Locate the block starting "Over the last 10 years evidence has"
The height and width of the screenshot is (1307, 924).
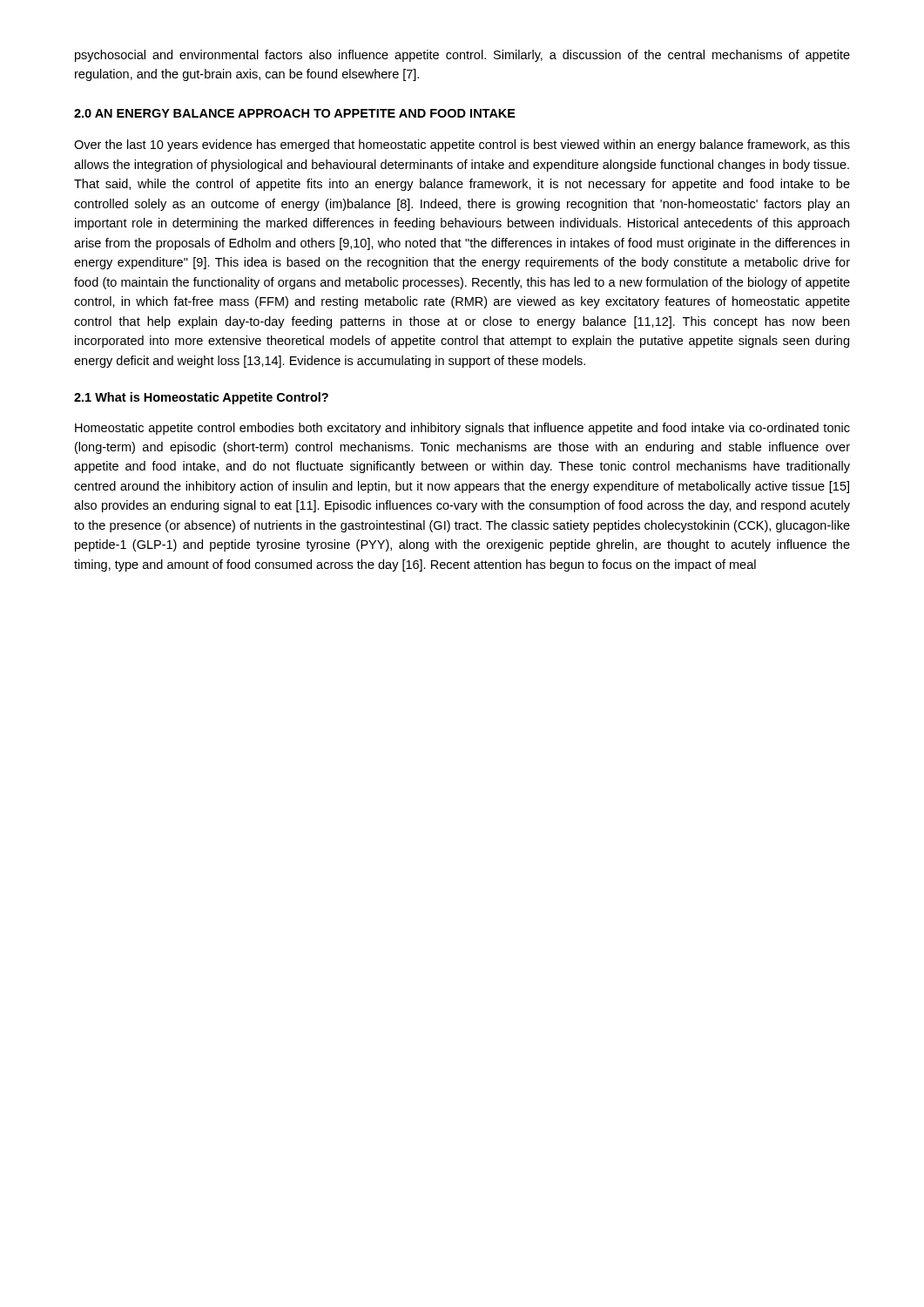462,253
